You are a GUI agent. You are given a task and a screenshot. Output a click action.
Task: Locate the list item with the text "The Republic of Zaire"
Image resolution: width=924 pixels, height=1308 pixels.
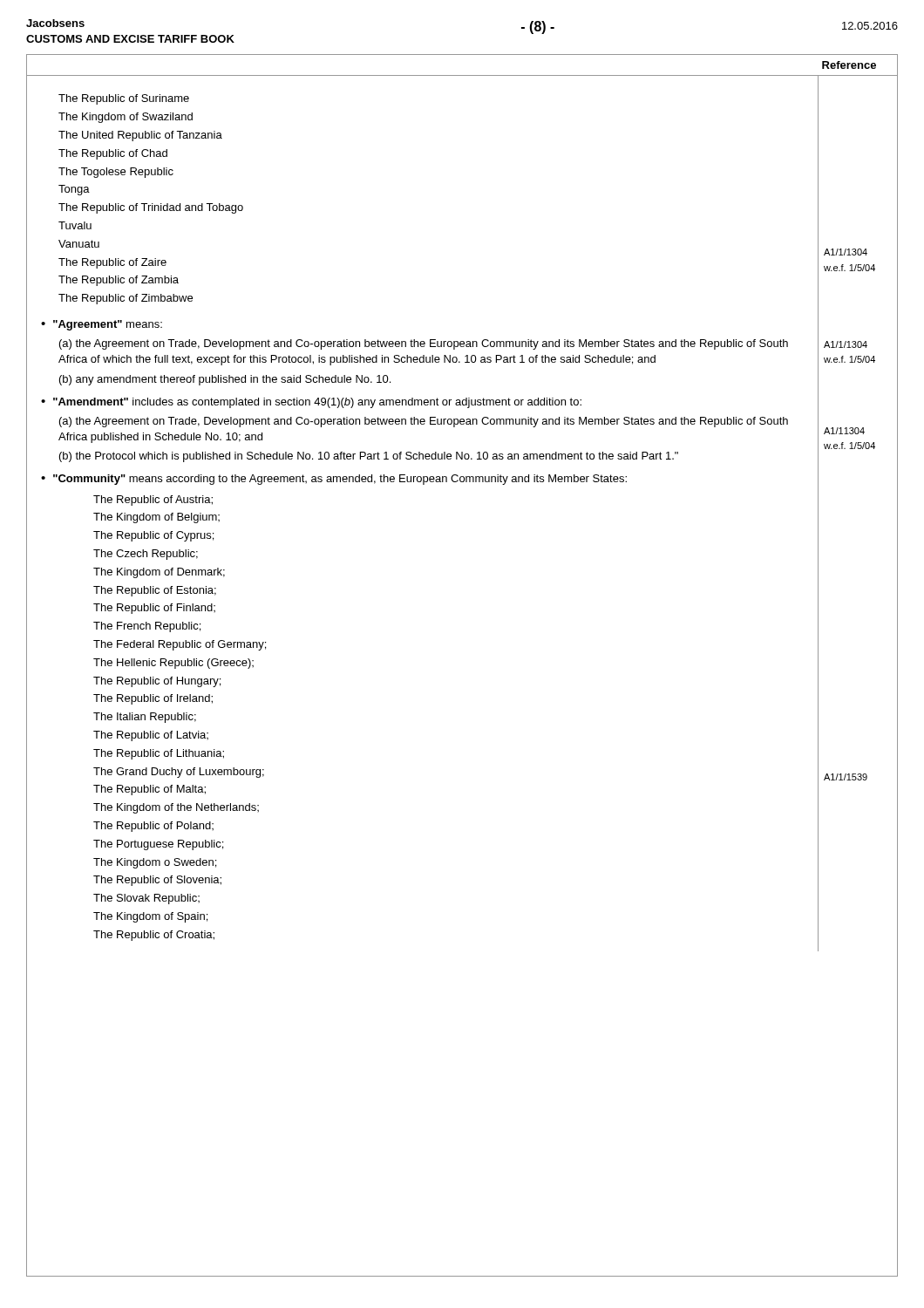[113, 262]
